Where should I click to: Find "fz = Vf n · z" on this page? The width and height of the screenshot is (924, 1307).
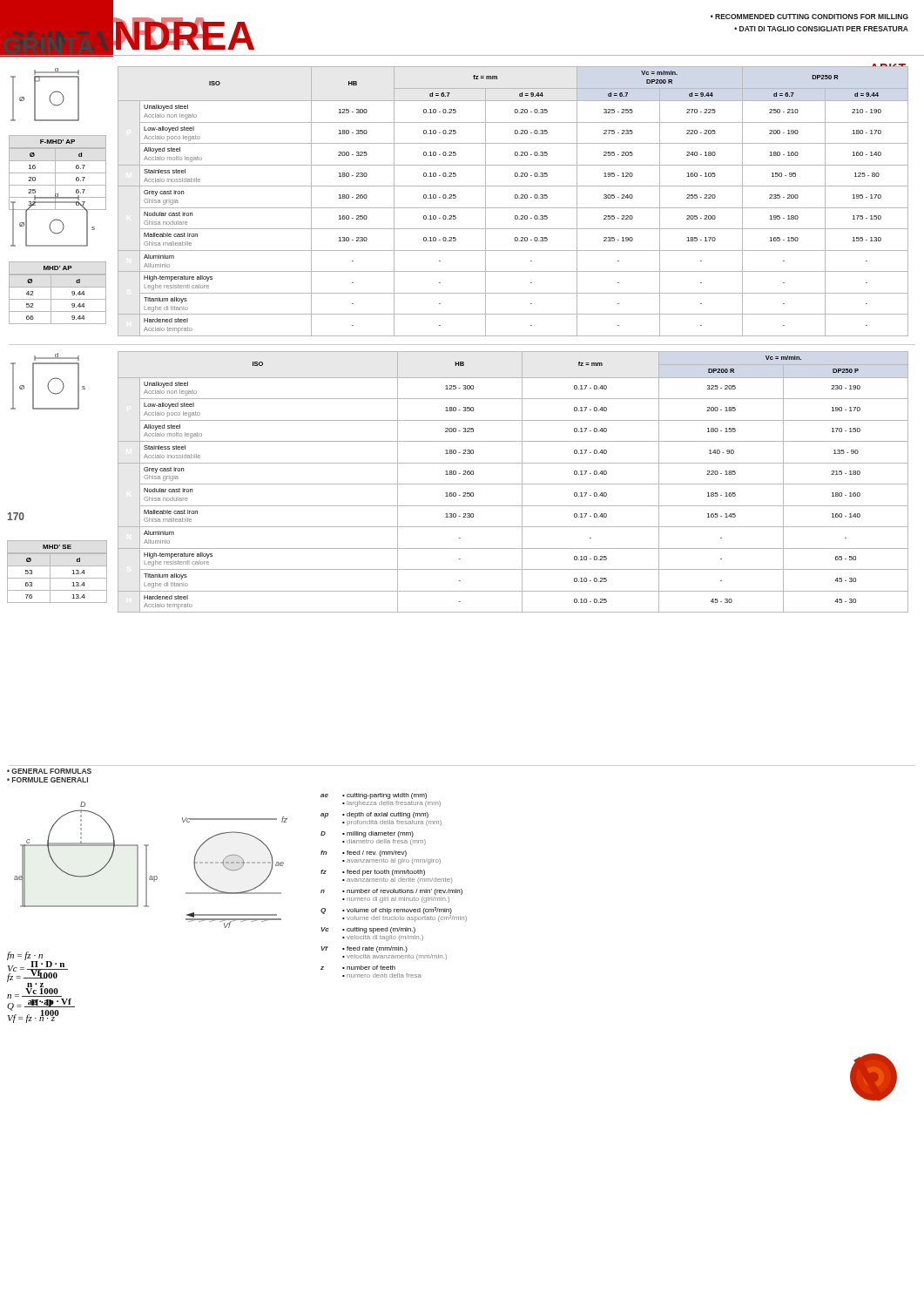27,978
